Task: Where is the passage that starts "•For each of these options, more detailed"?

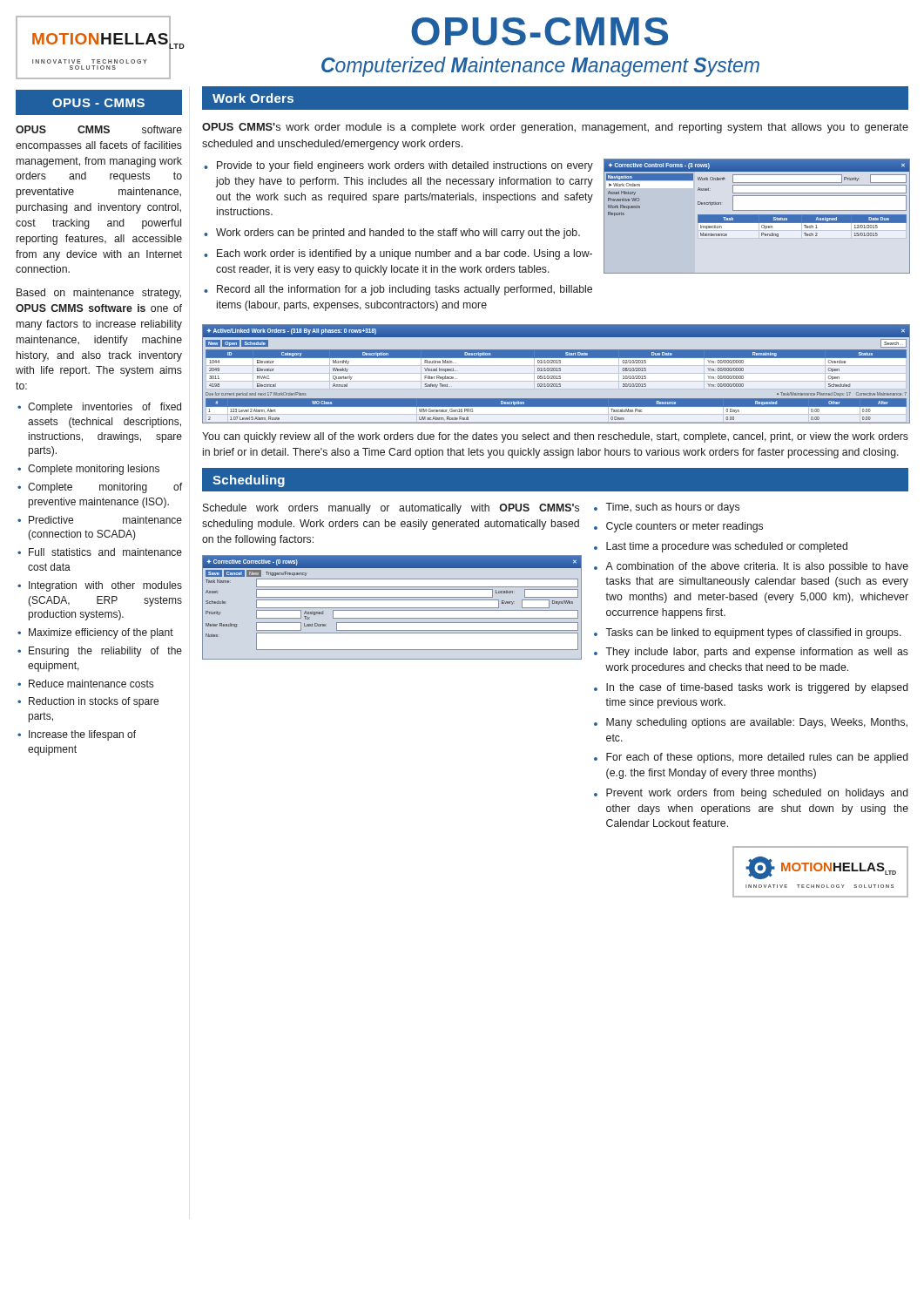Action: 751,765
